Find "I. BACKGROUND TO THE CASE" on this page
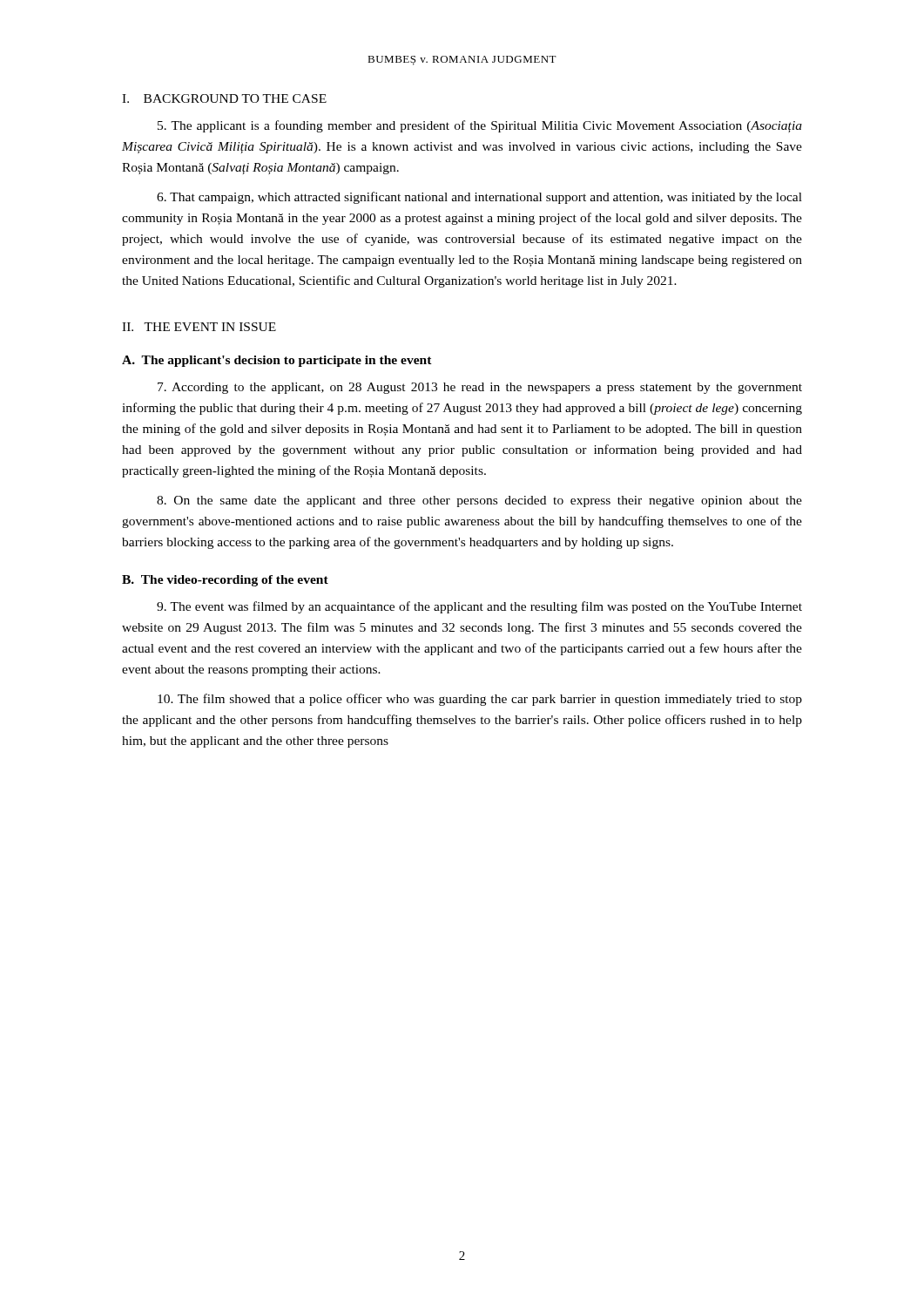924x1307 pixels. 224,98
